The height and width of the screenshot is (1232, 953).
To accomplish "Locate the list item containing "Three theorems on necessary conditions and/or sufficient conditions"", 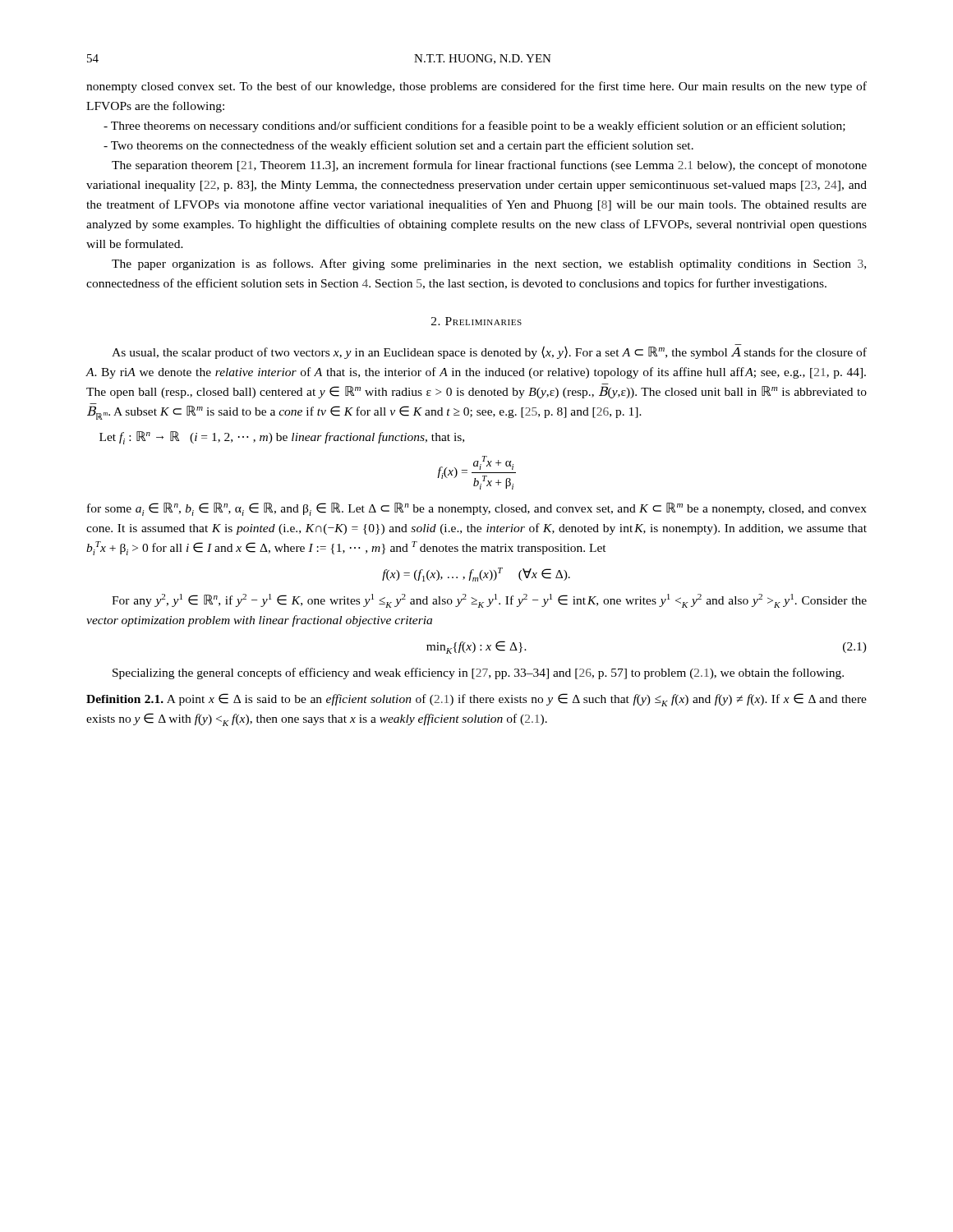I will point(485,126).
